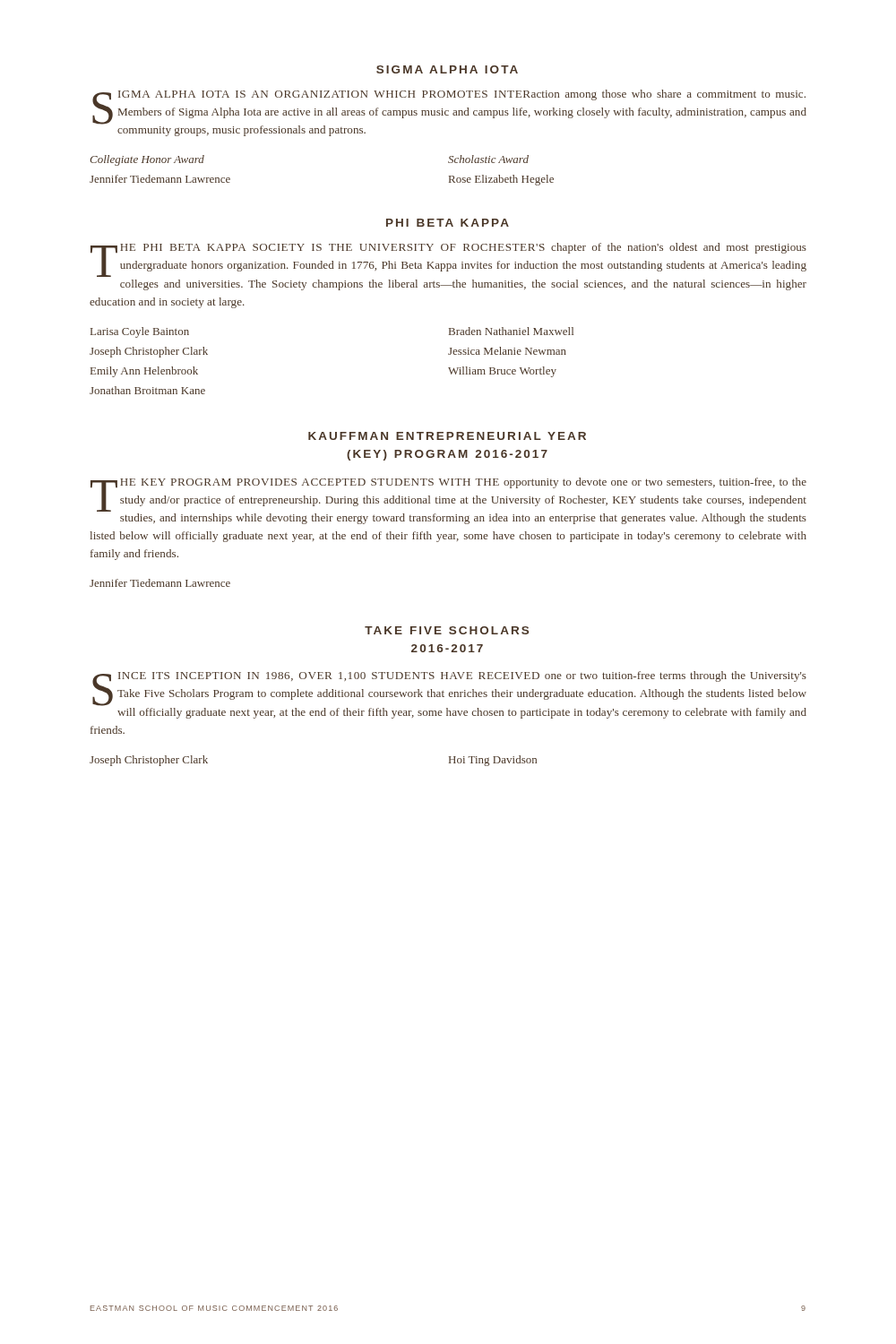Point to the text block starting "The KEY Program provides accepted"
The image size is (896, 1344).
tap(448, 516)
